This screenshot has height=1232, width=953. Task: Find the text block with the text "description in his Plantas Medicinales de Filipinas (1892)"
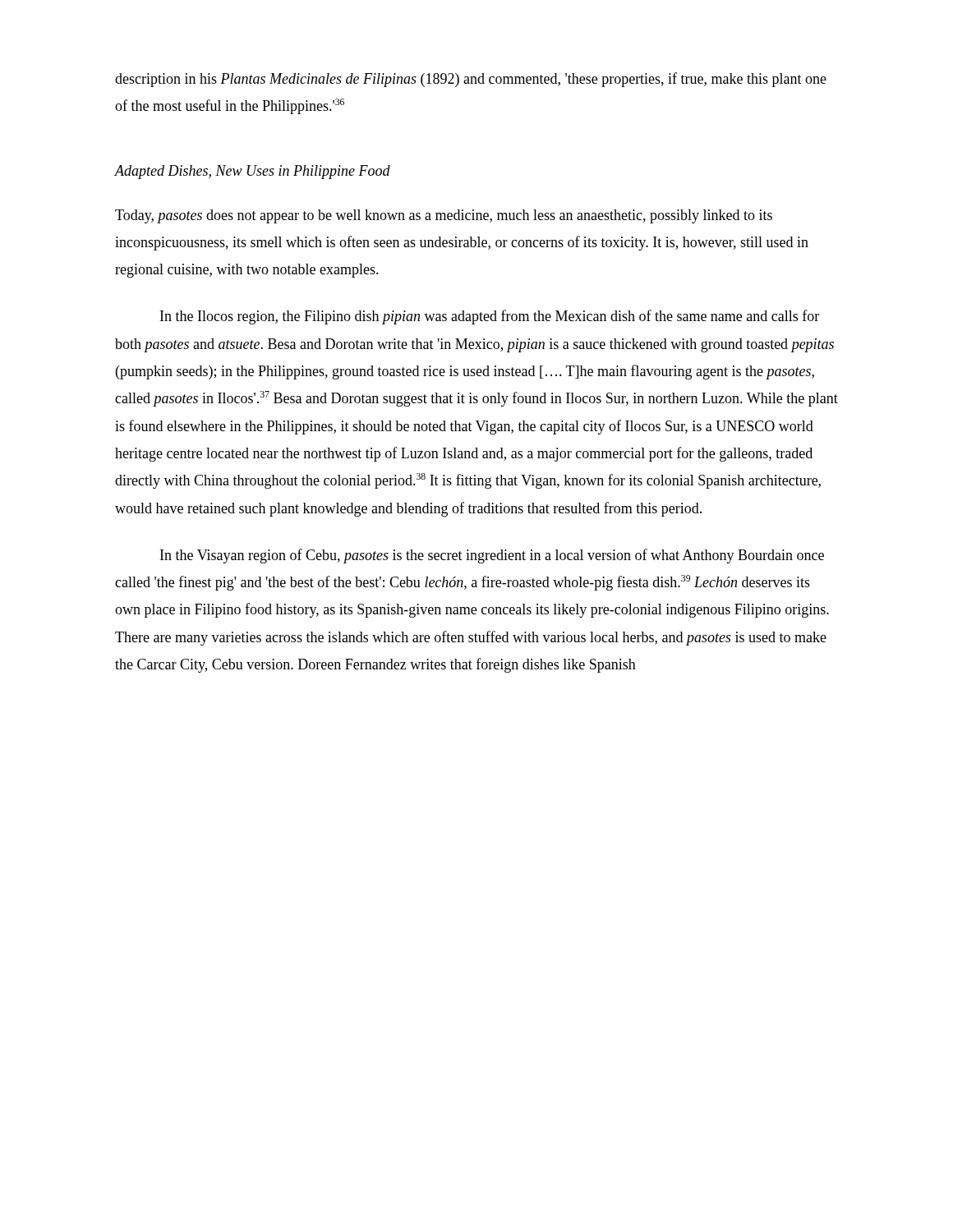[471, 93]
